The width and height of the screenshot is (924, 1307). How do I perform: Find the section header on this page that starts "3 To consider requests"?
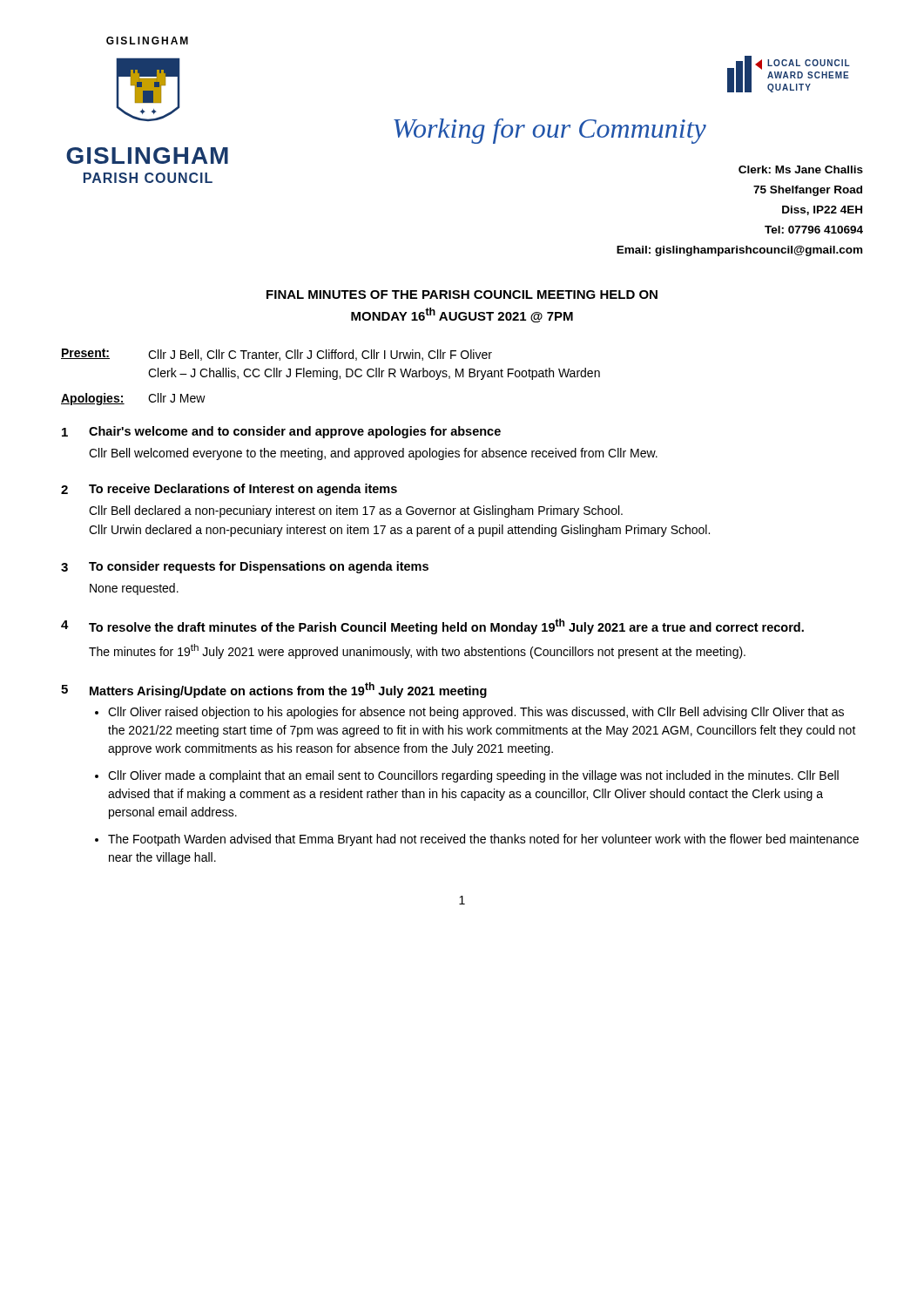pos(245,567)
